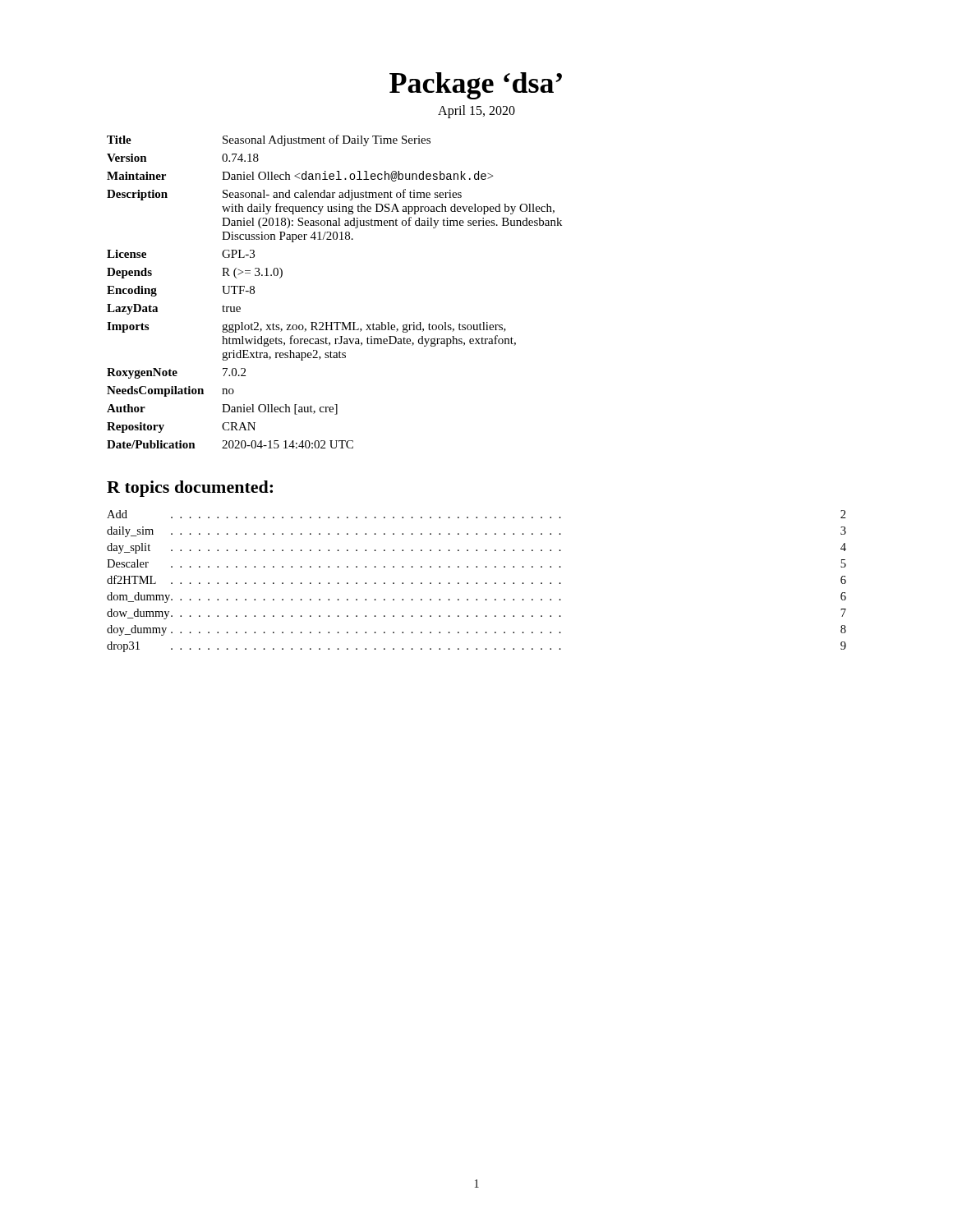Viewport: 953px width, 1232px height.
Task: Select the text containing "LazyData true"
Action: pyautogui.click(x=124, y=309)
